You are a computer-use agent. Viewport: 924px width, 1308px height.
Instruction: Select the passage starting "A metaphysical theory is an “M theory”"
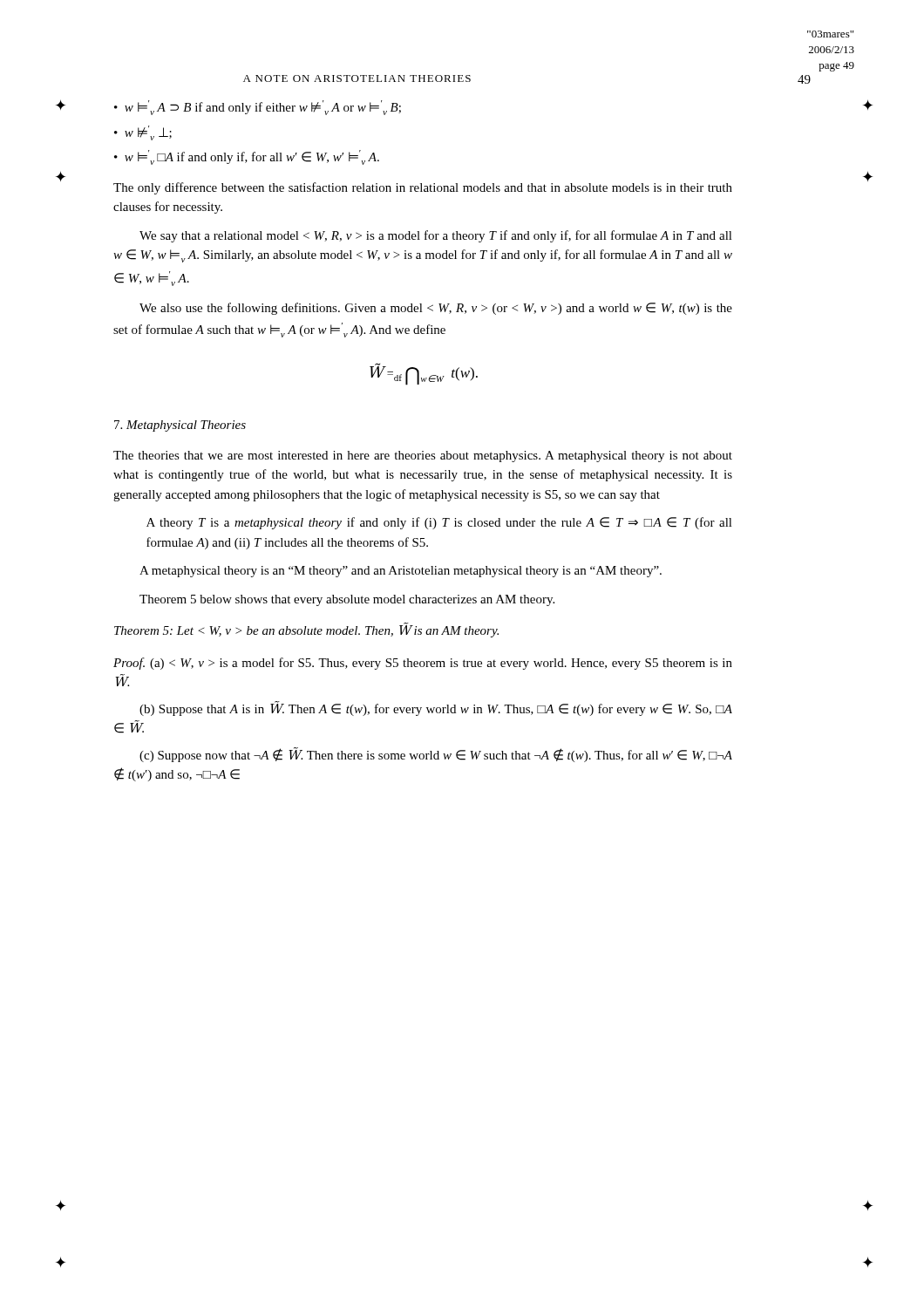tap(401, 570)
